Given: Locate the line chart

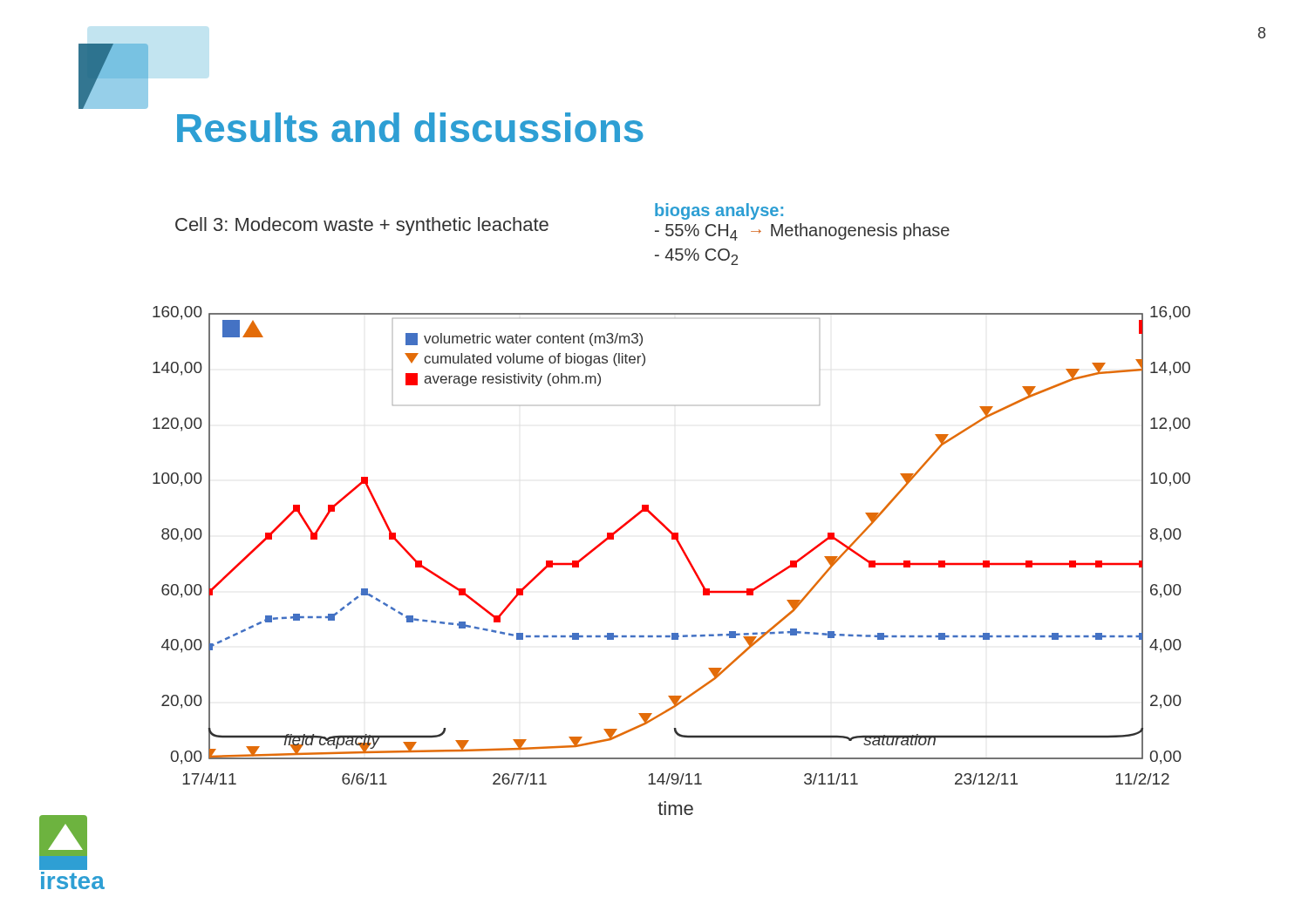Looking at the screenshot, I should (x=676, y=554).
